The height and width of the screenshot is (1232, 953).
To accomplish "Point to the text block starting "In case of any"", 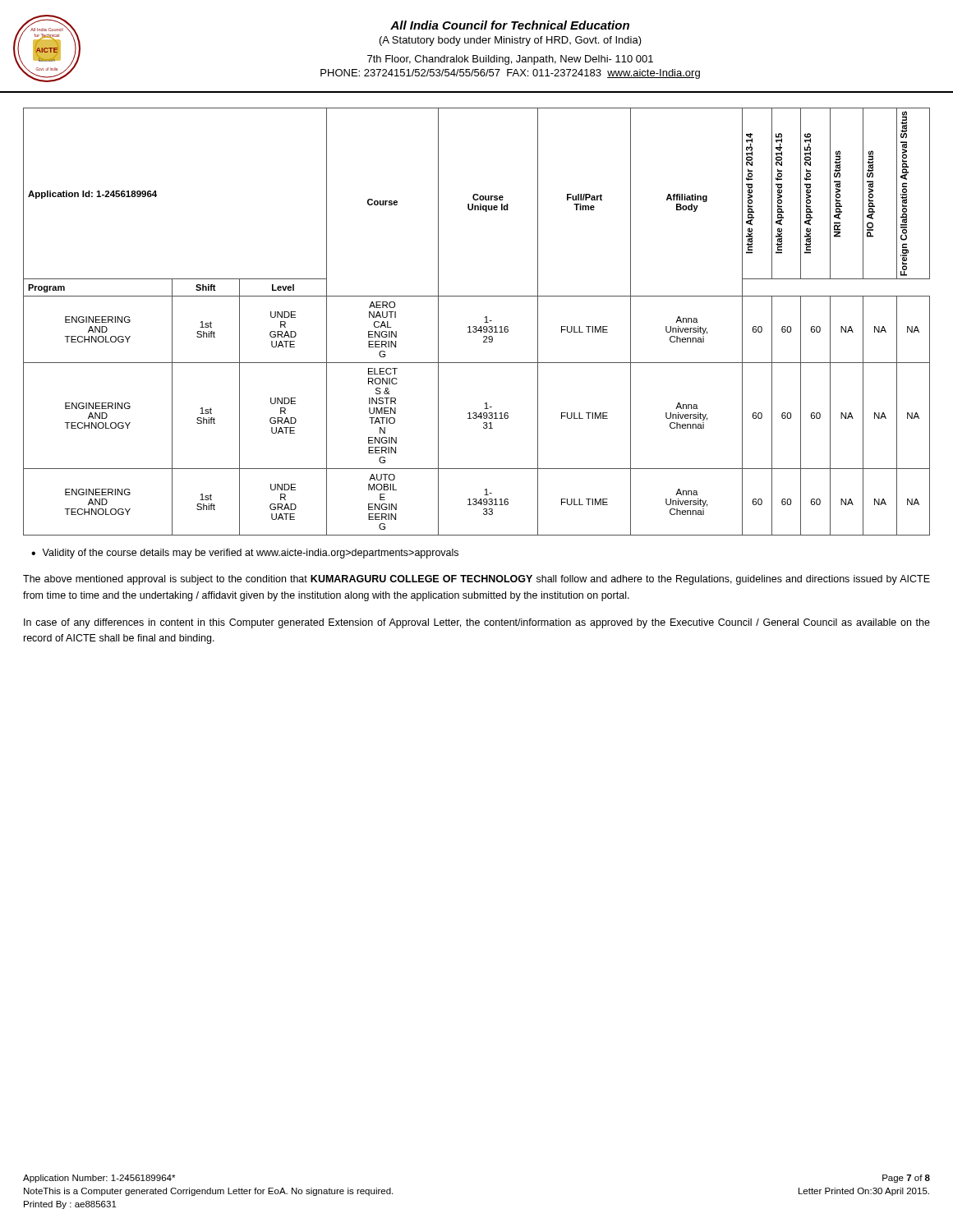I will (476, 631).
